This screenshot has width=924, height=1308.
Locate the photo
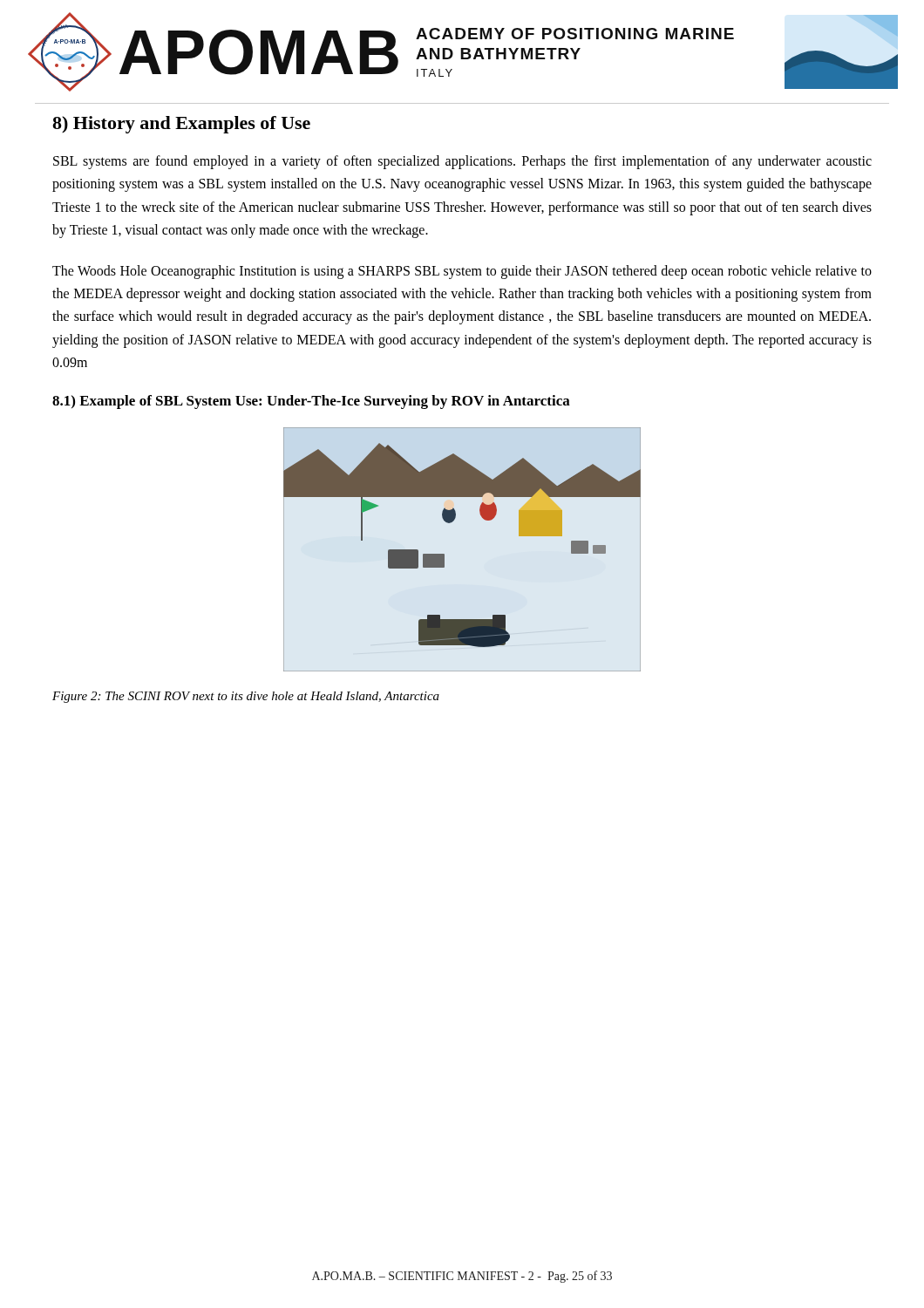[x=462, y=551]
